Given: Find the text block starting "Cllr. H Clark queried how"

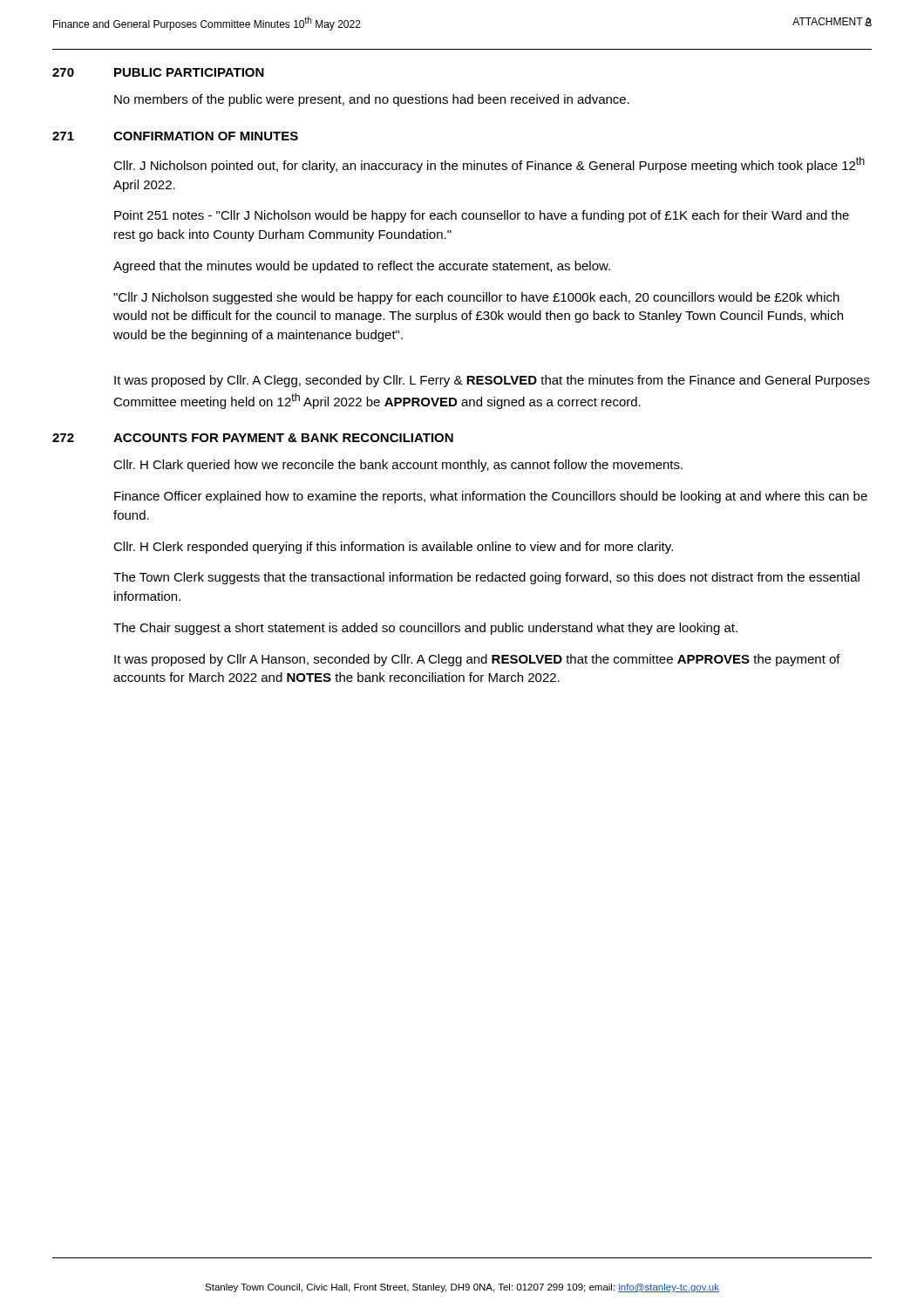Looking at the screenshot, I should coord(398,465).
